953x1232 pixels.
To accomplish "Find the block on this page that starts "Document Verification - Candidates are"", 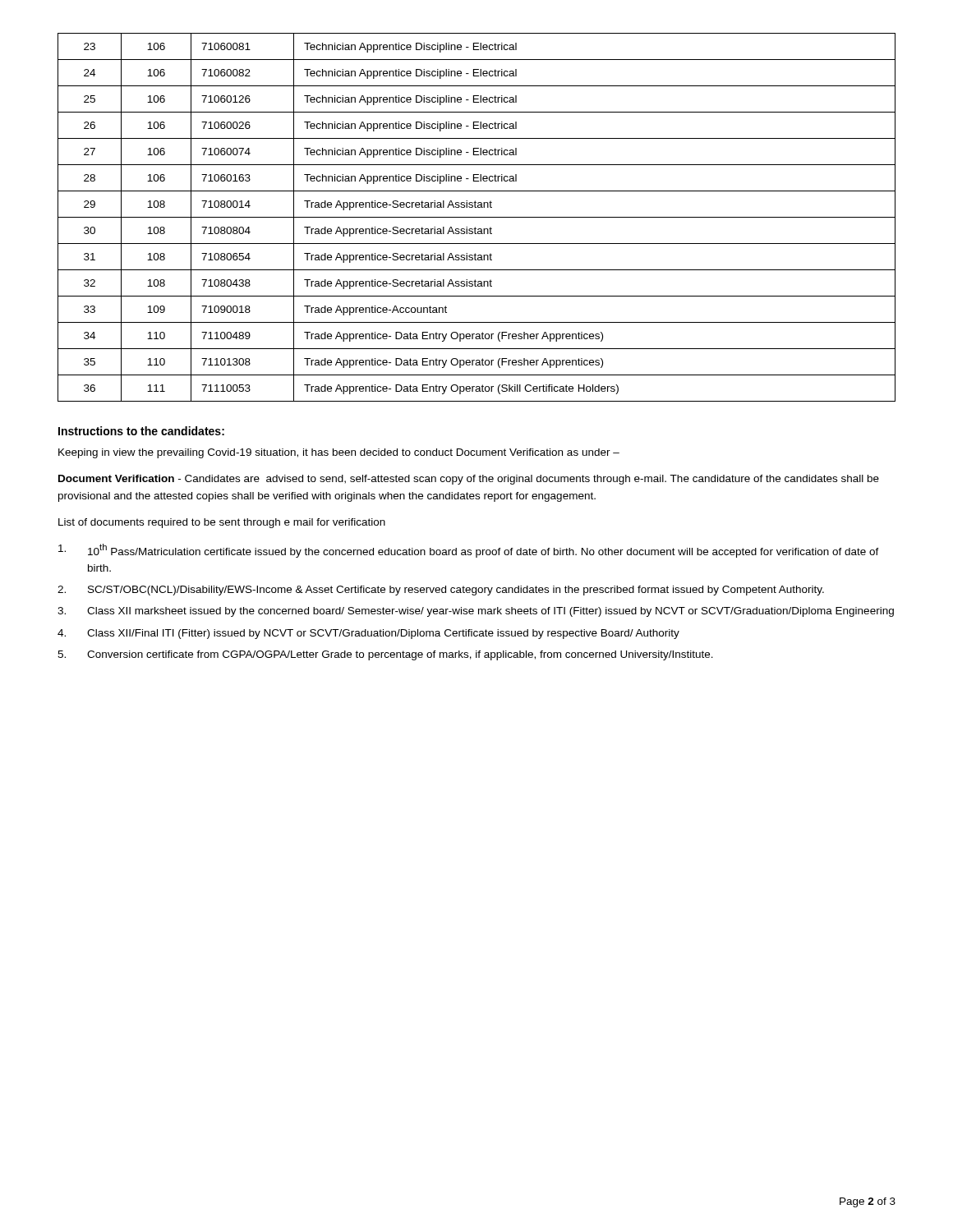I will (x=468, y=487).
